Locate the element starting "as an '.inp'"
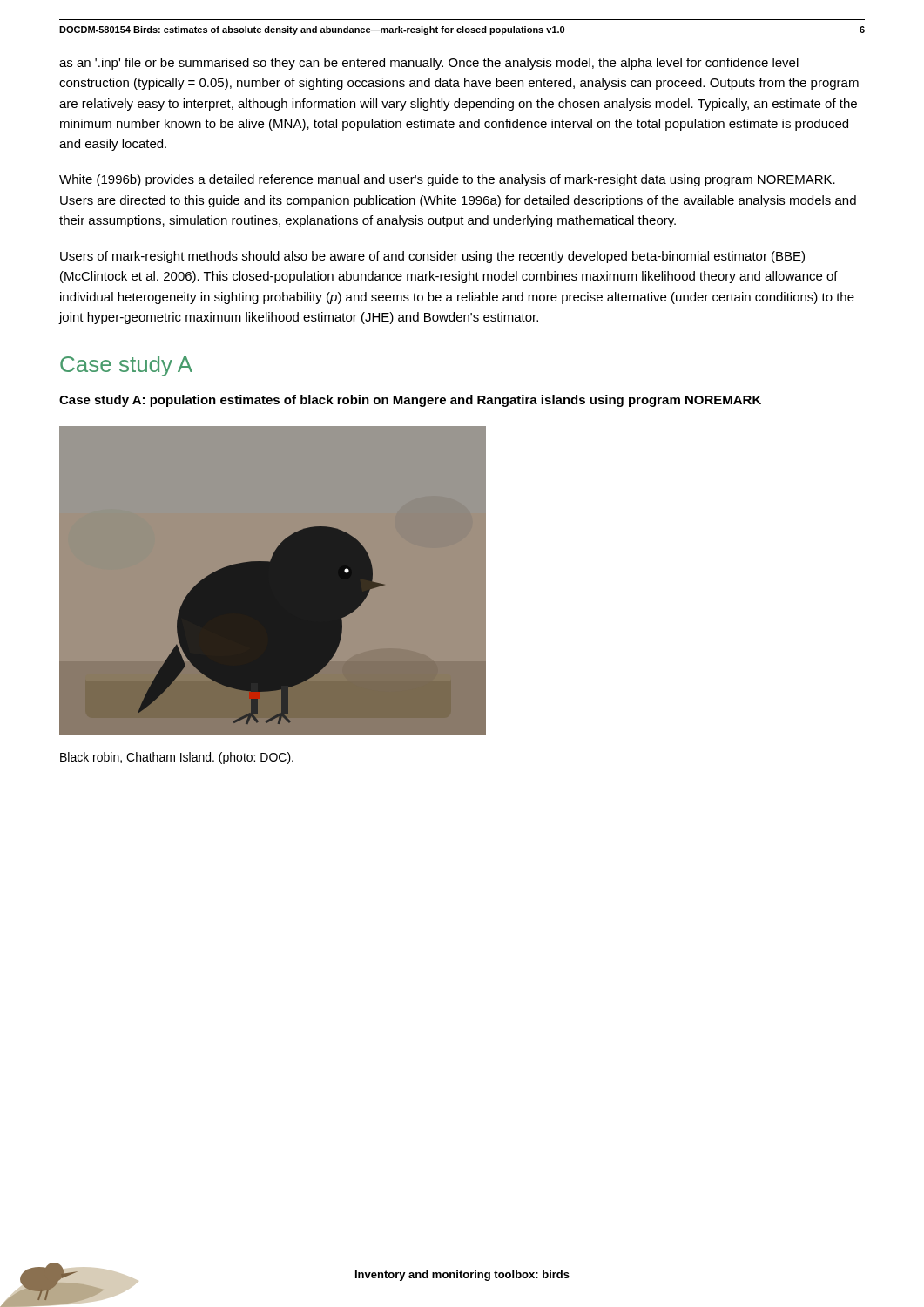Viewport: 924px width, 1307px height. coord(459,103)
